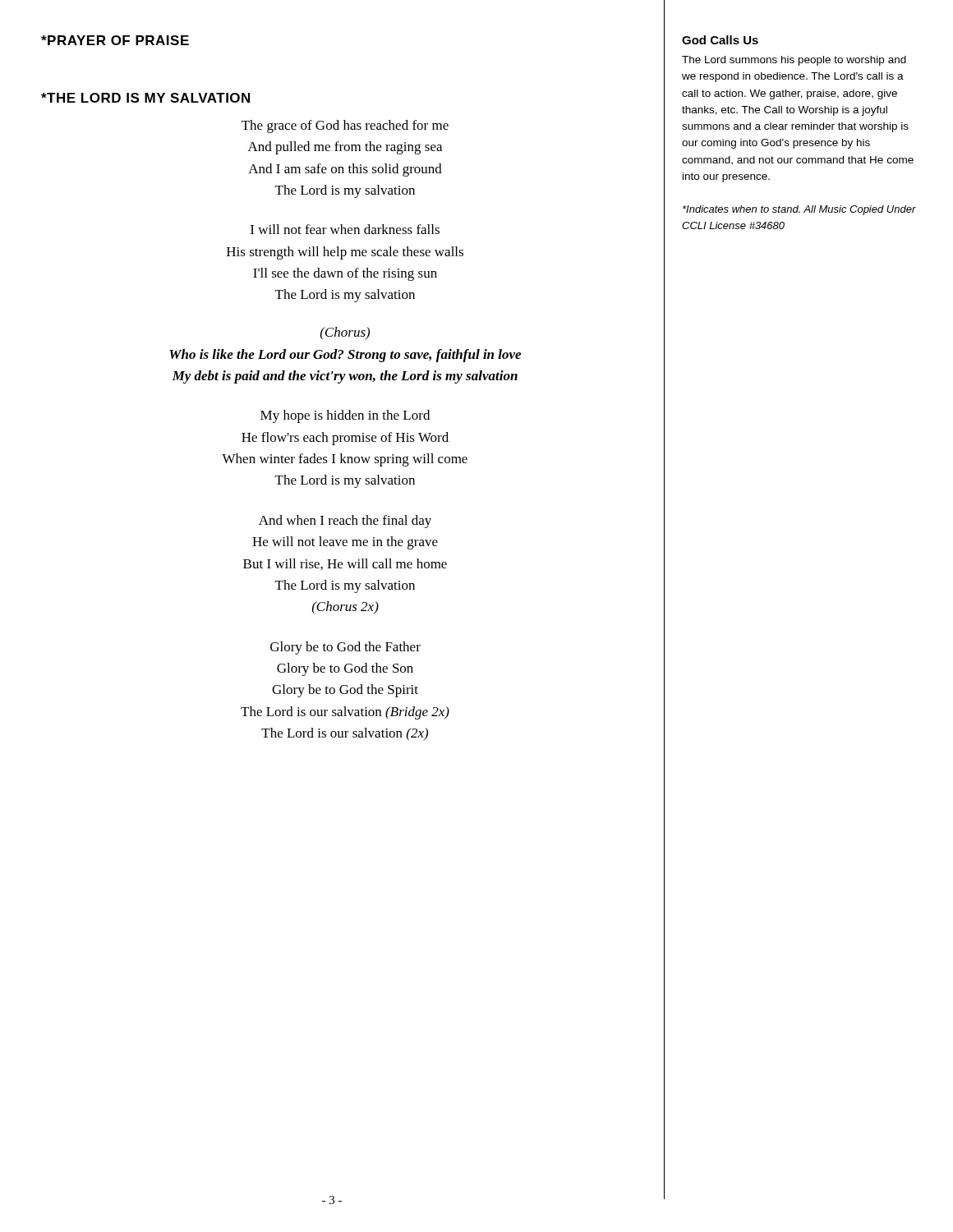Point to the block beginning "And when I reach the"

coord(345,564)
